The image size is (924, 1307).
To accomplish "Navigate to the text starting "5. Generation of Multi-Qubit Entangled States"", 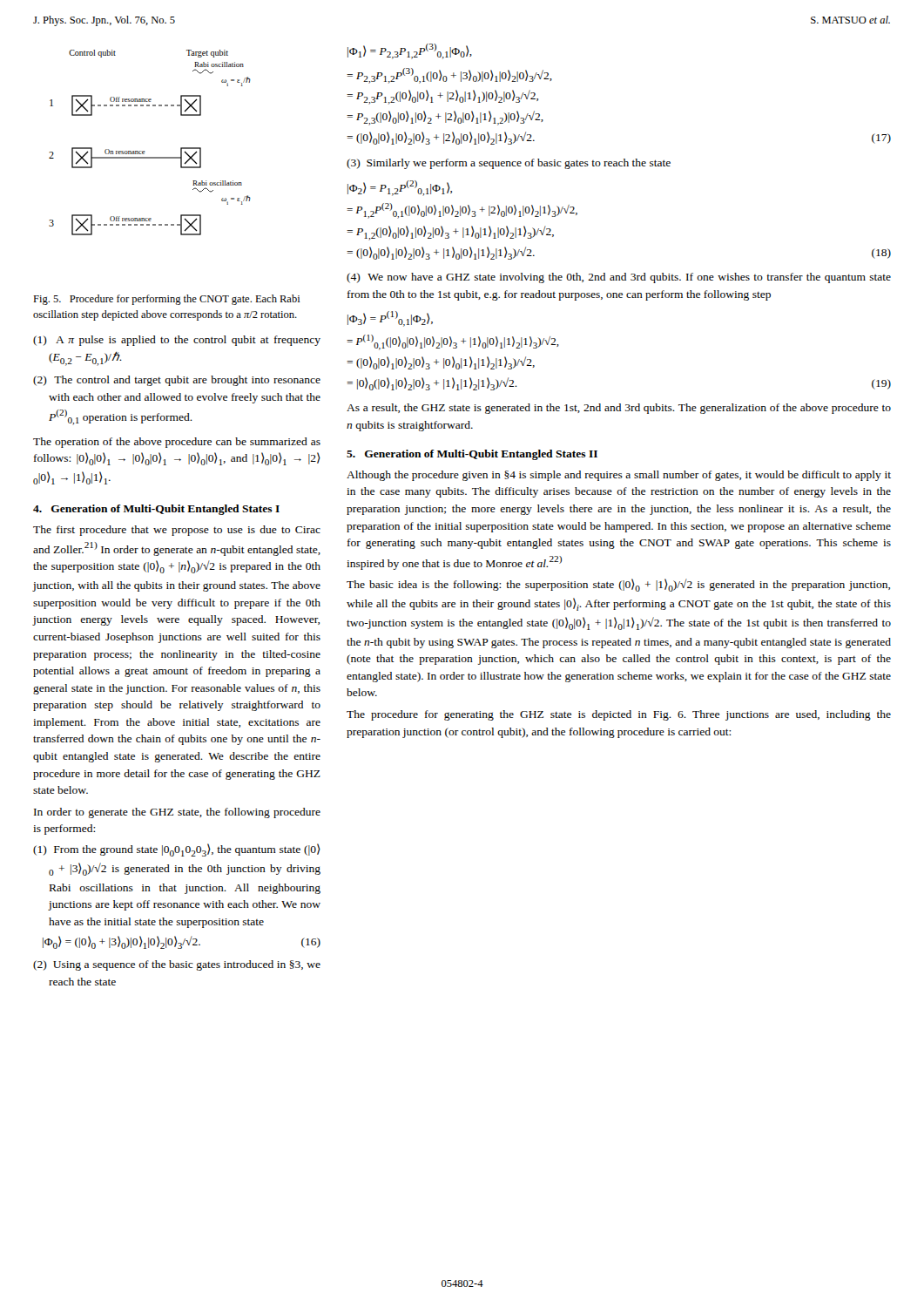I will point(472,454).
